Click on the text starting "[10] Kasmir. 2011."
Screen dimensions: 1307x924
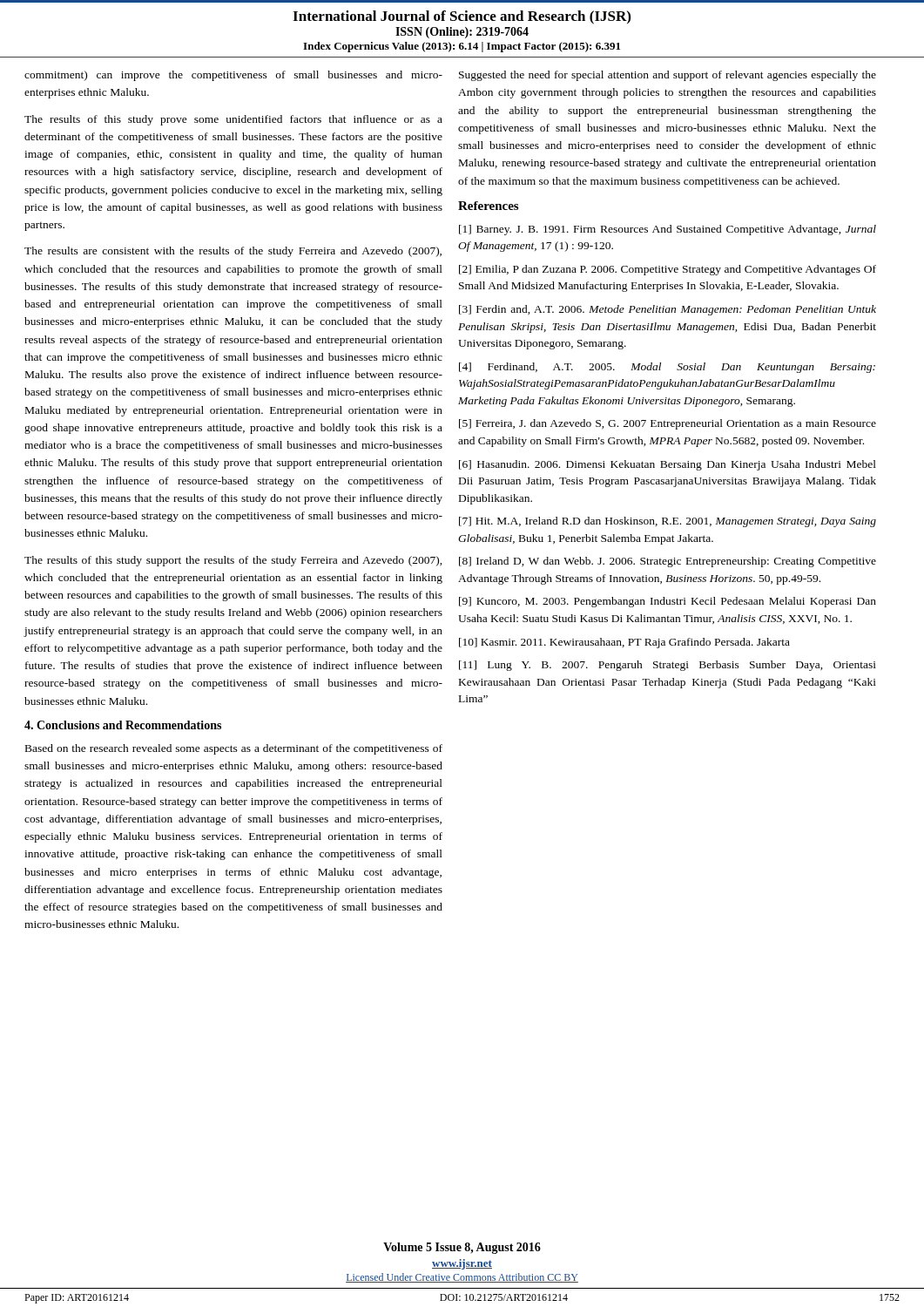(624, 641)
